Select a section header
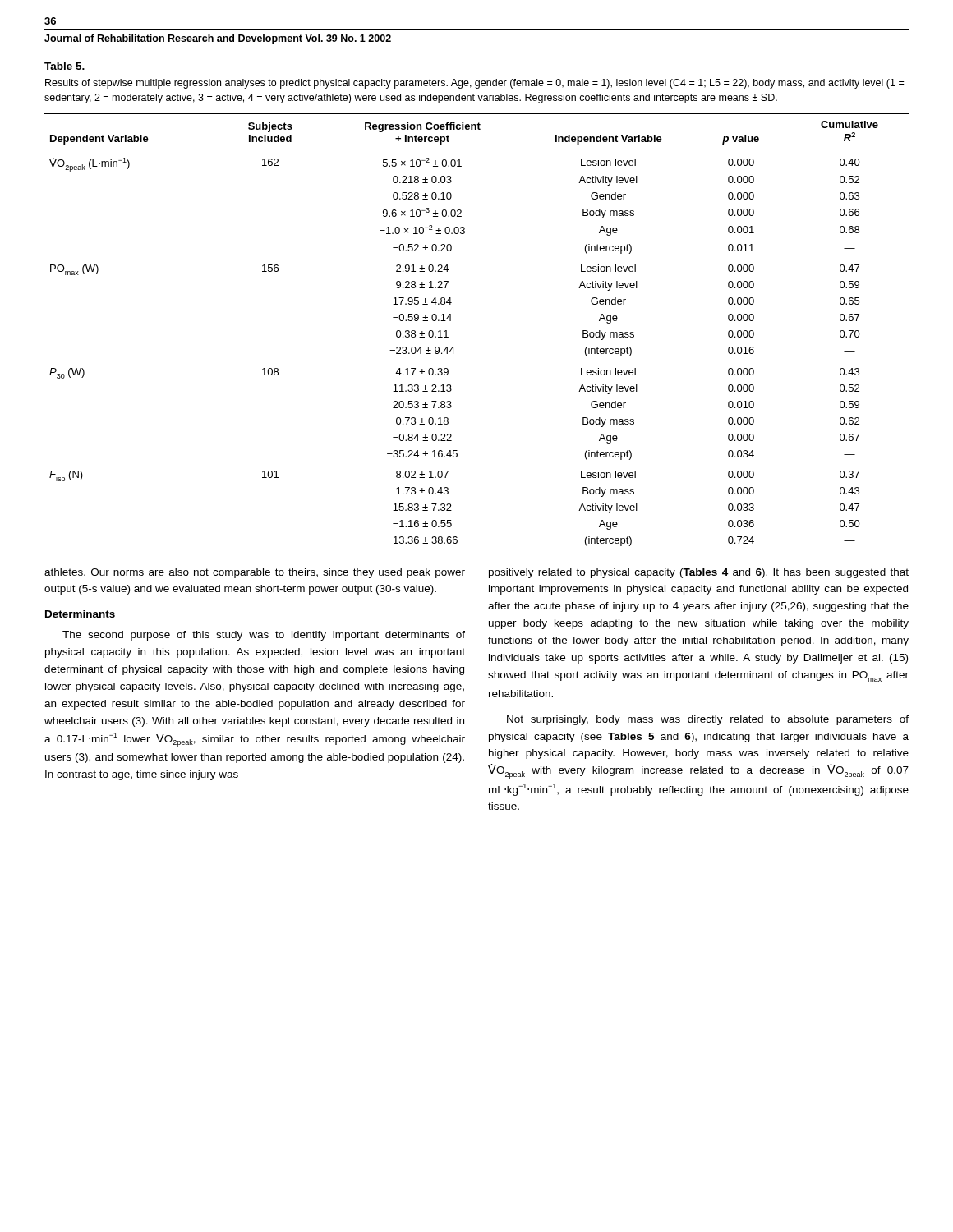953x1232 pixels. 80,614
